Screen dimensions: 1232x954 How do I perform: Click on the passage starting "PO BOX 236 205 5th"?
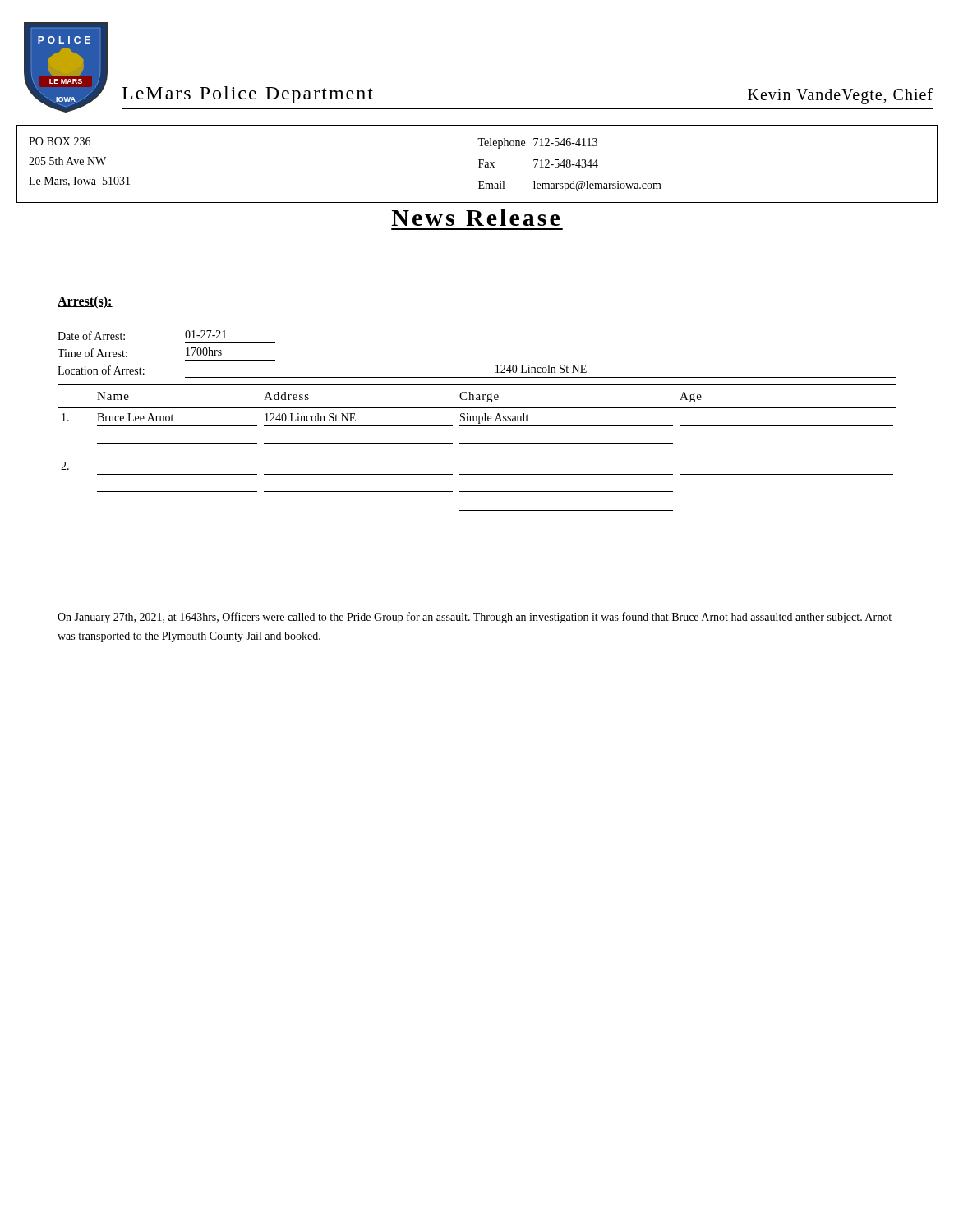click(477, 164)
